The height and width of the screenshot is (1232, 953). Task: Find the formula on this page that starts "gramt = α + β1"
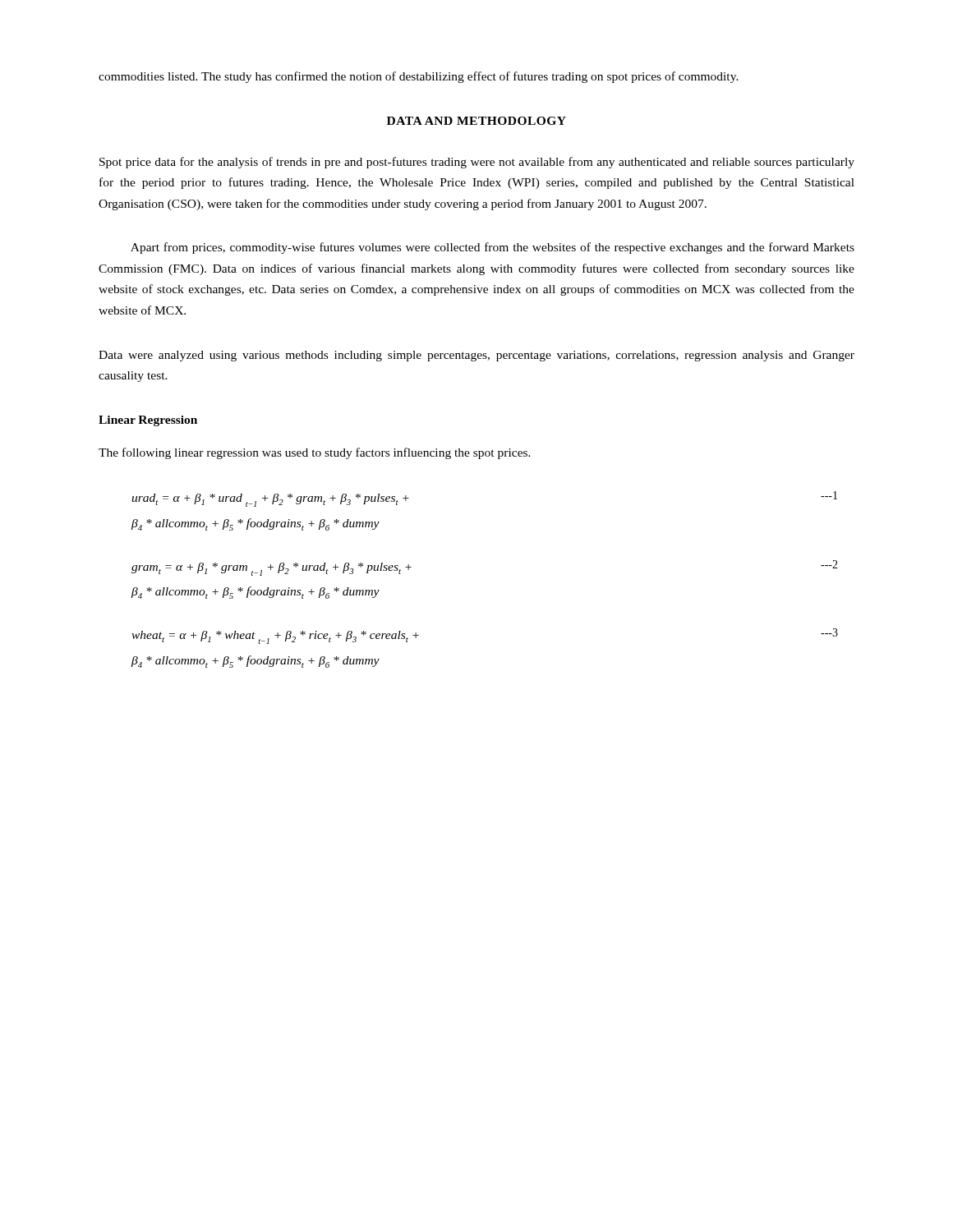tap(283, 568)
